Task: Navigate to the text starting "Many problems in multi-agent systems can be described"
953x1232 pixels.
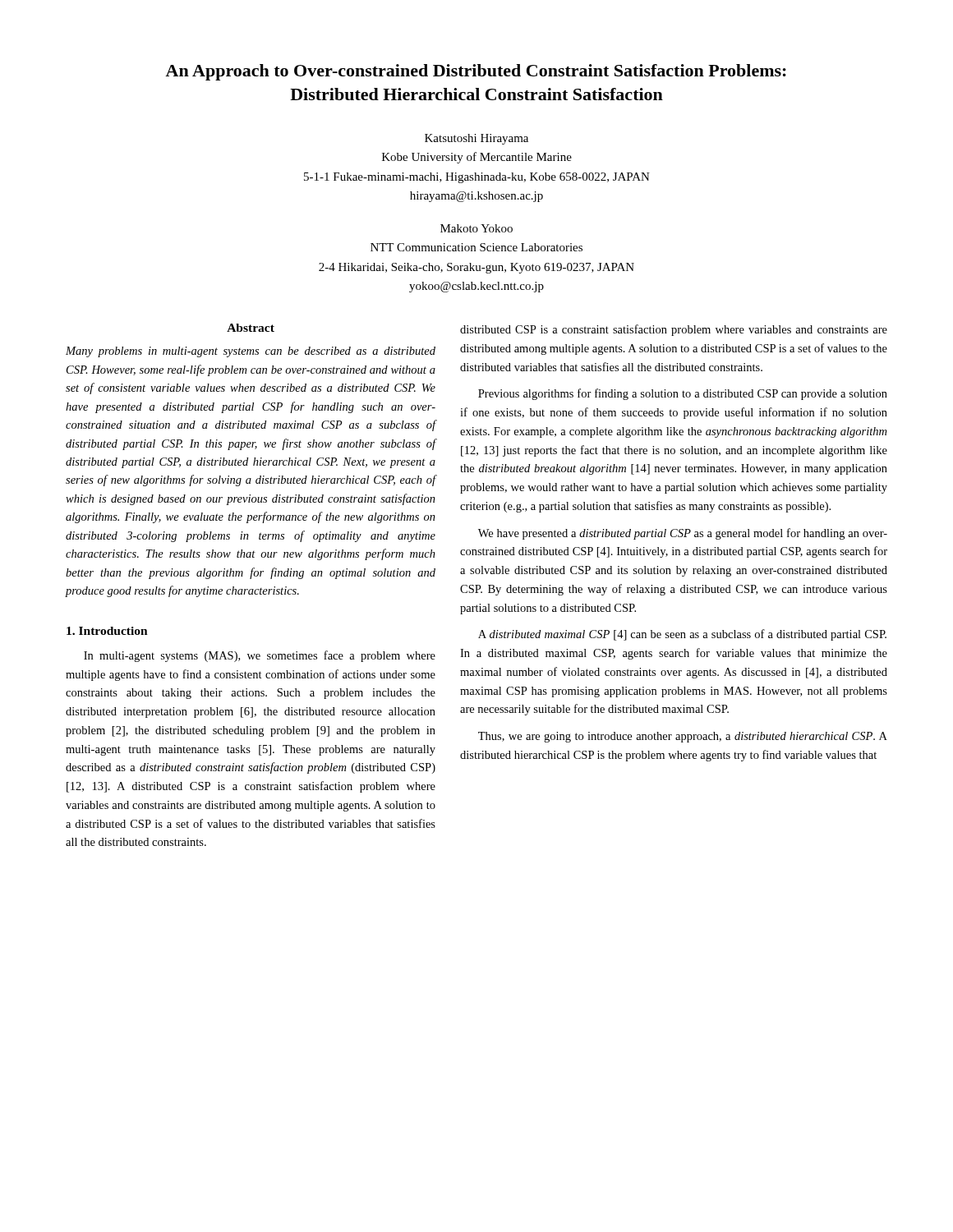Action: click(x=251, y=471)
